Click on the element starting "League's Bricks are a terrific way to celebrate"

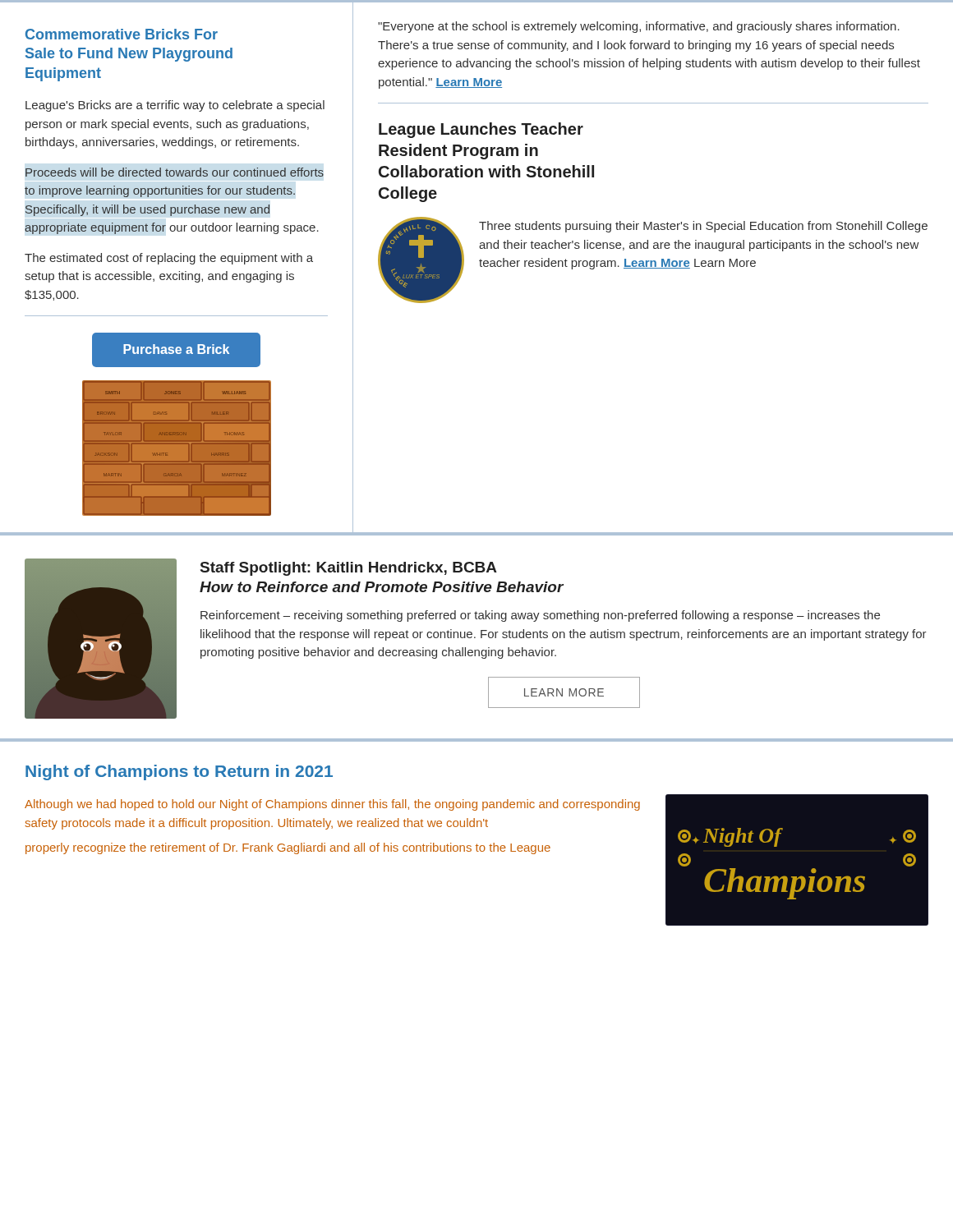(176, 124)
